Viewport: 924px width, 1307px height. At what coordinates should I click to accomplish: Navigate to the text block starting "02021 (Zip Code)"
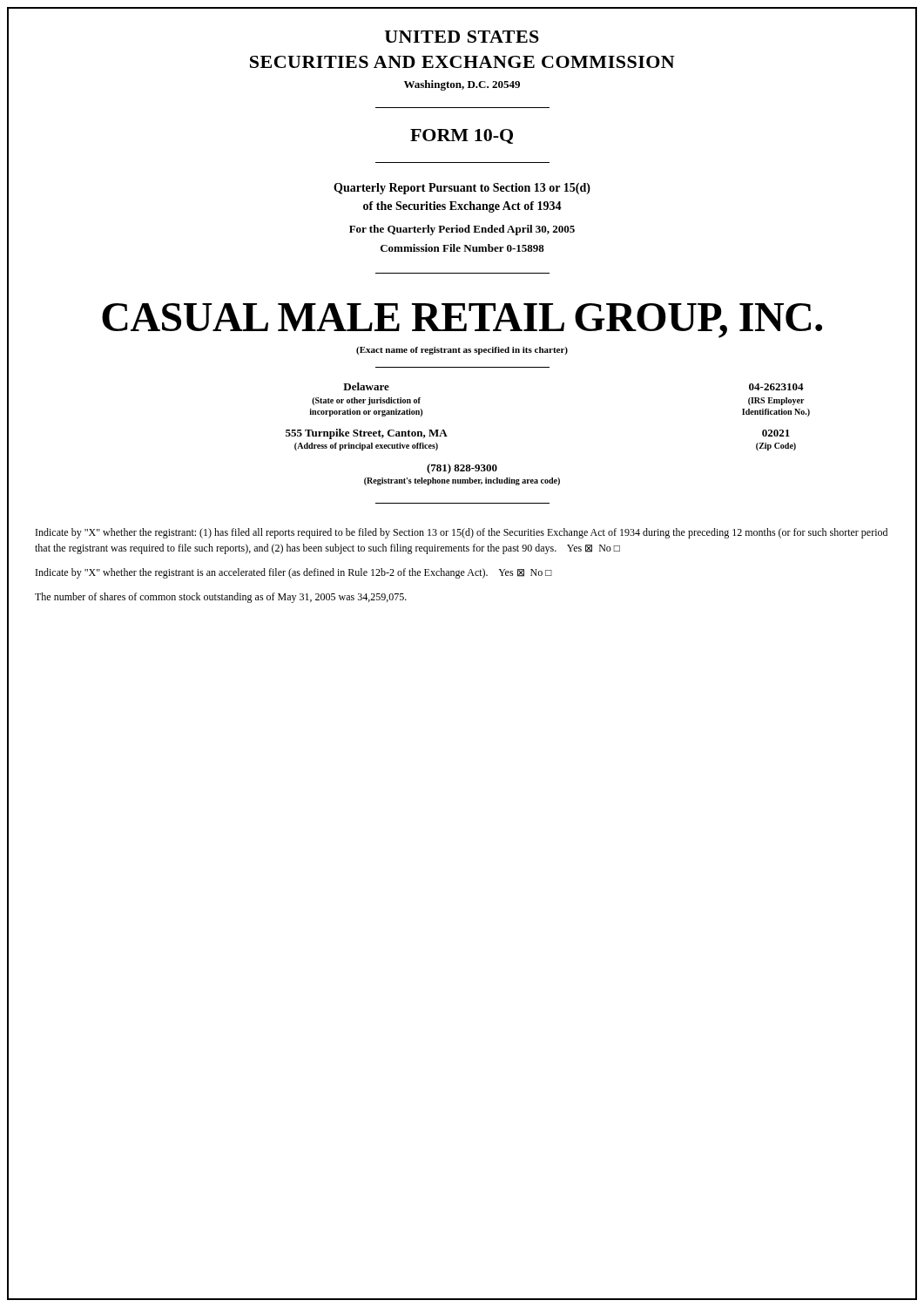coord(776,438)
